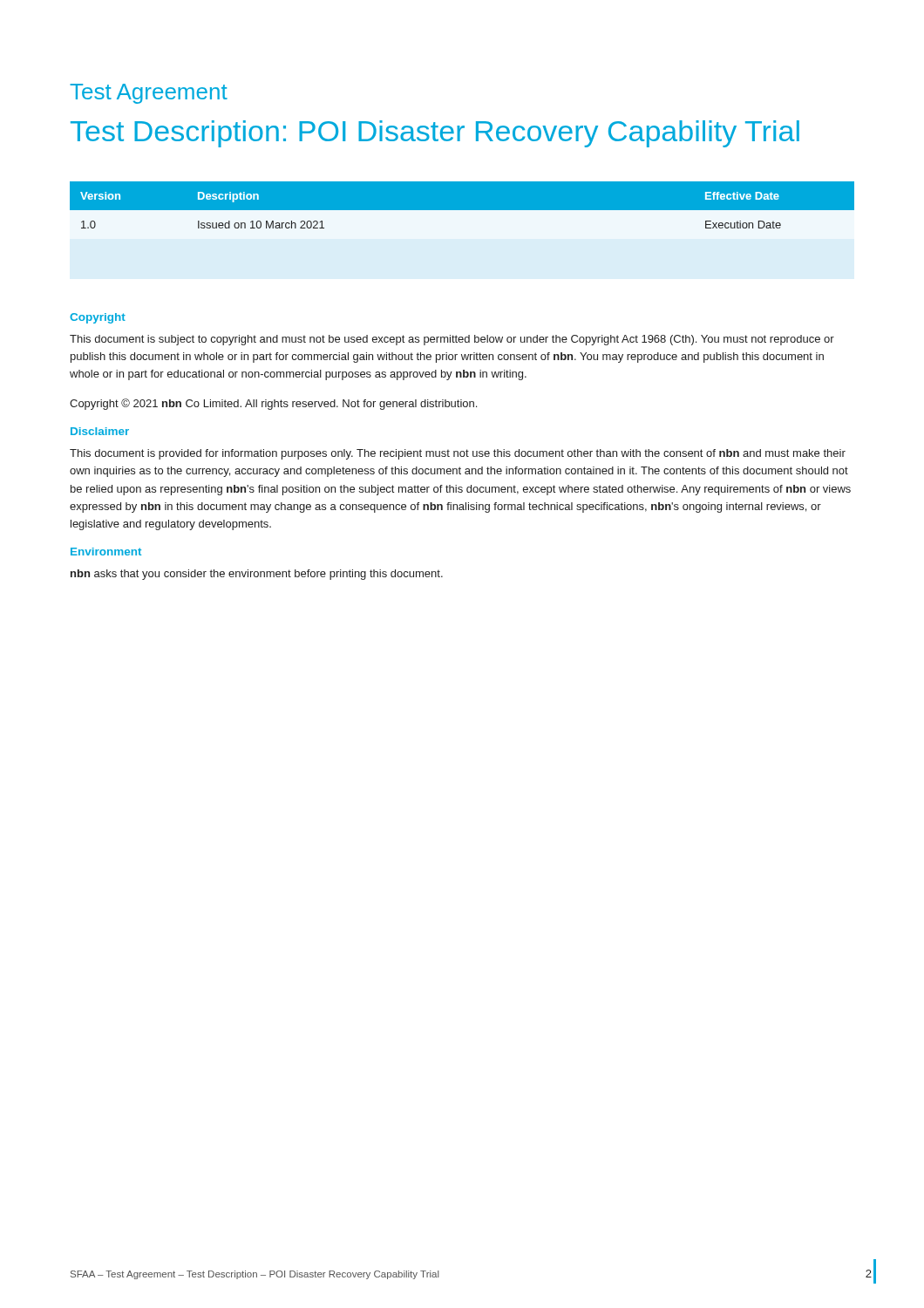Point to the block beginning "nbn asks that you"
924x1308 pixels.
[257, 575]
